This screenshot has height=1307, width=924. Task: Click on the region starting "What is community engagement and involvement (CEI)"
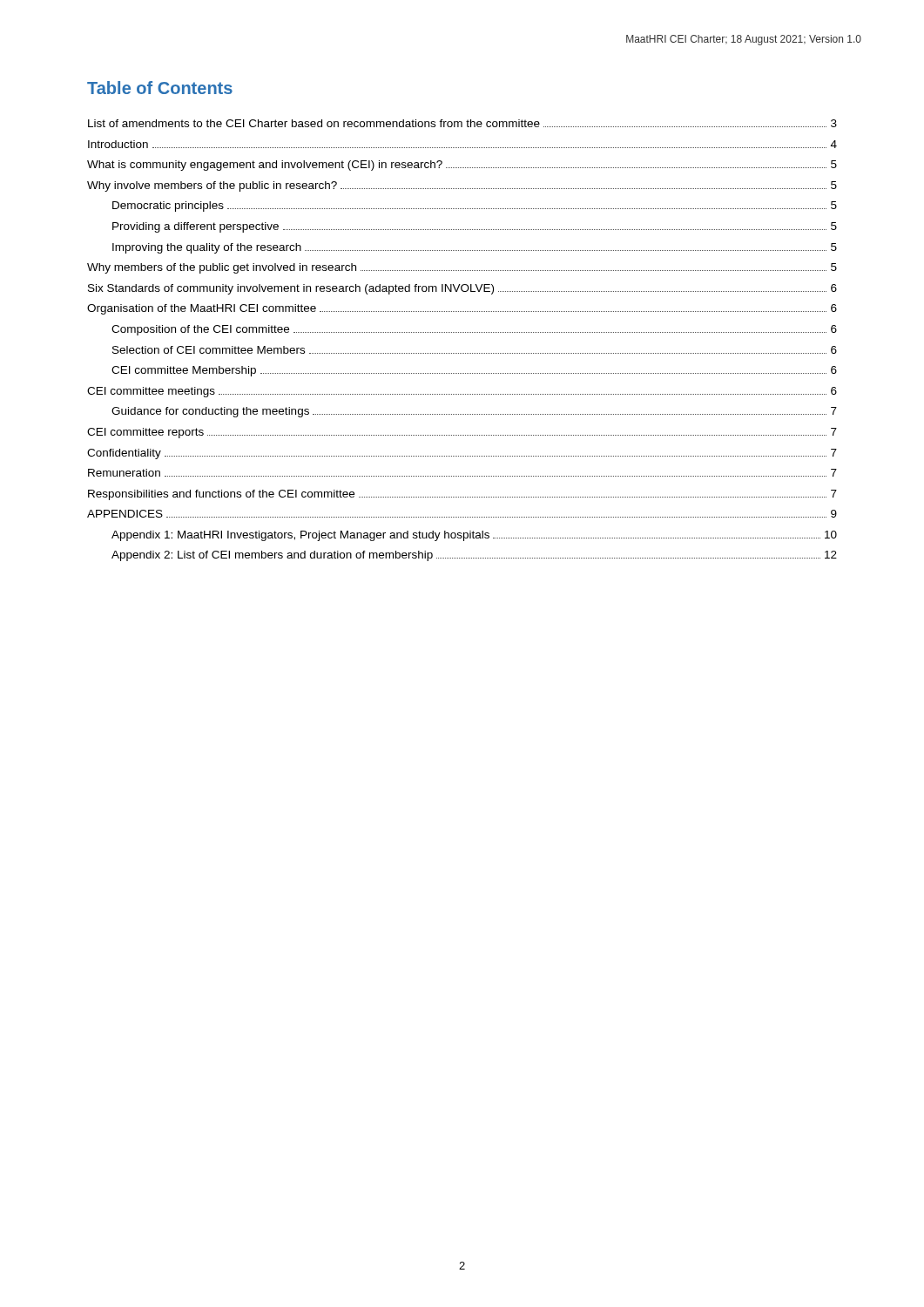pos(462,165)
